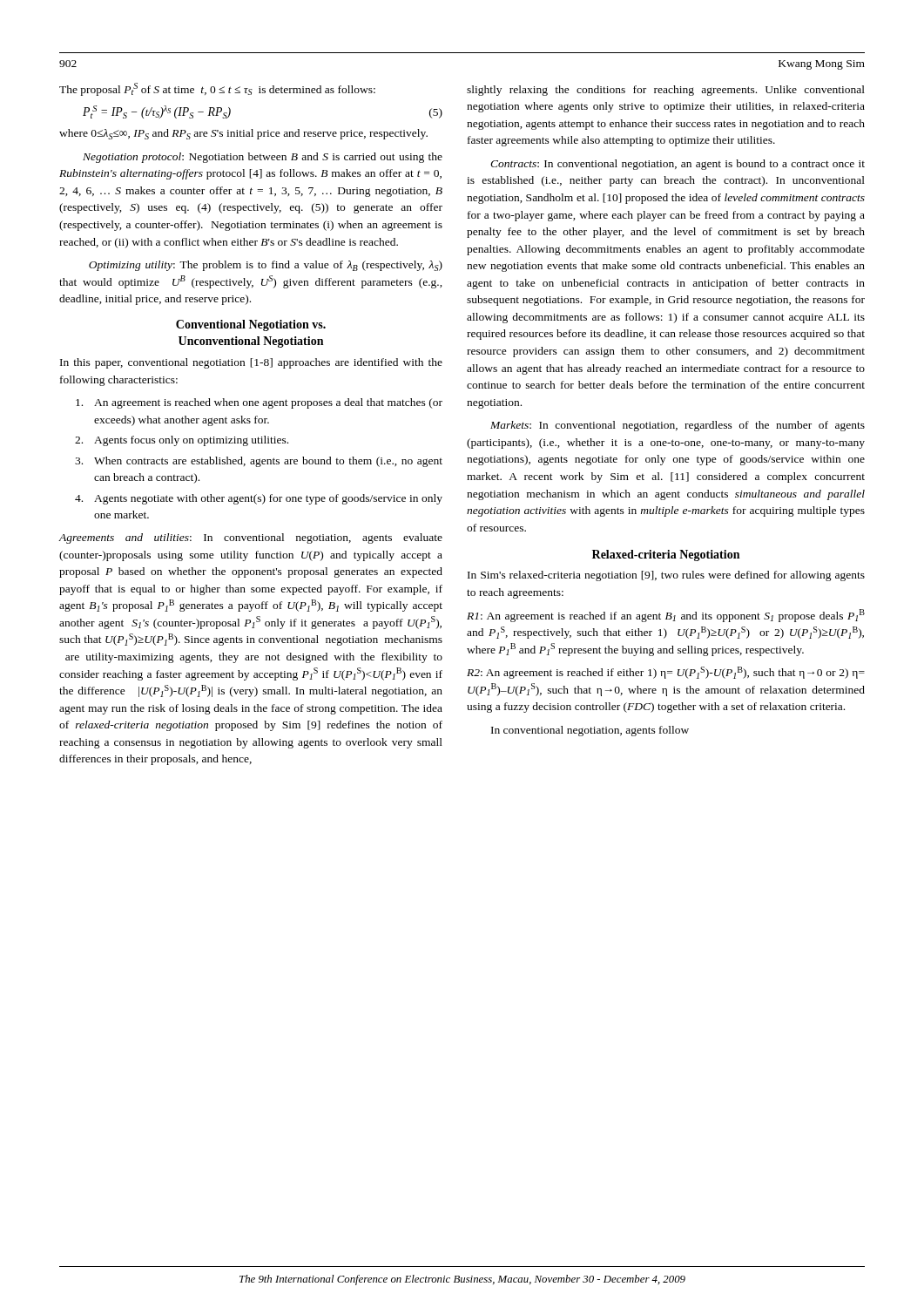Click on the text block that reads "Agreements and utilities: In"
Viewport: 924px width, 1307px height.
[x=251, y=648]
